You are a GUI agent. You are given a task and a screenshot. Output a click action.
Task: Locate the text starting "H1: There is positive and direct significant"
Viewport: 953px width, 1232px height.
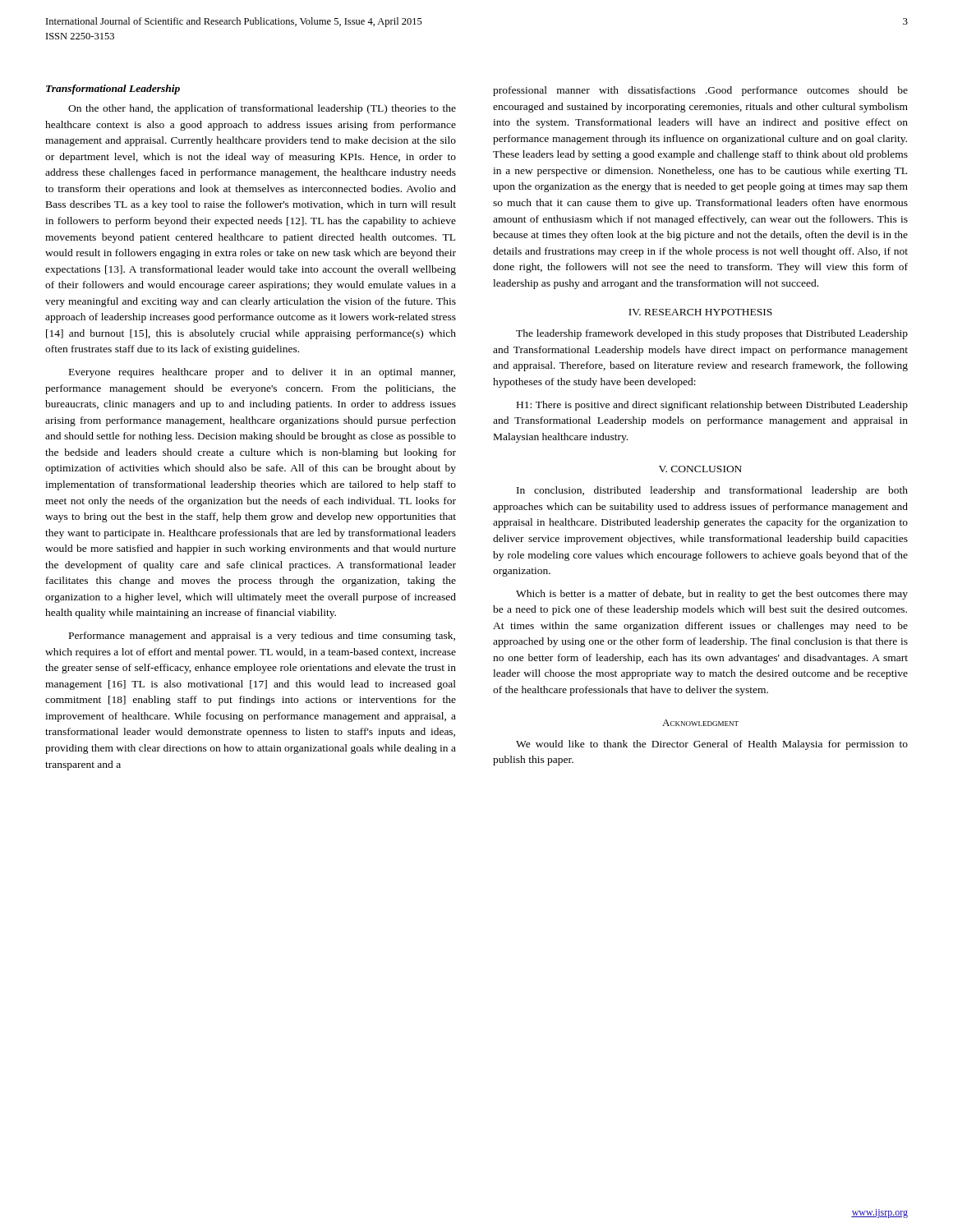(x=700, y=420)
